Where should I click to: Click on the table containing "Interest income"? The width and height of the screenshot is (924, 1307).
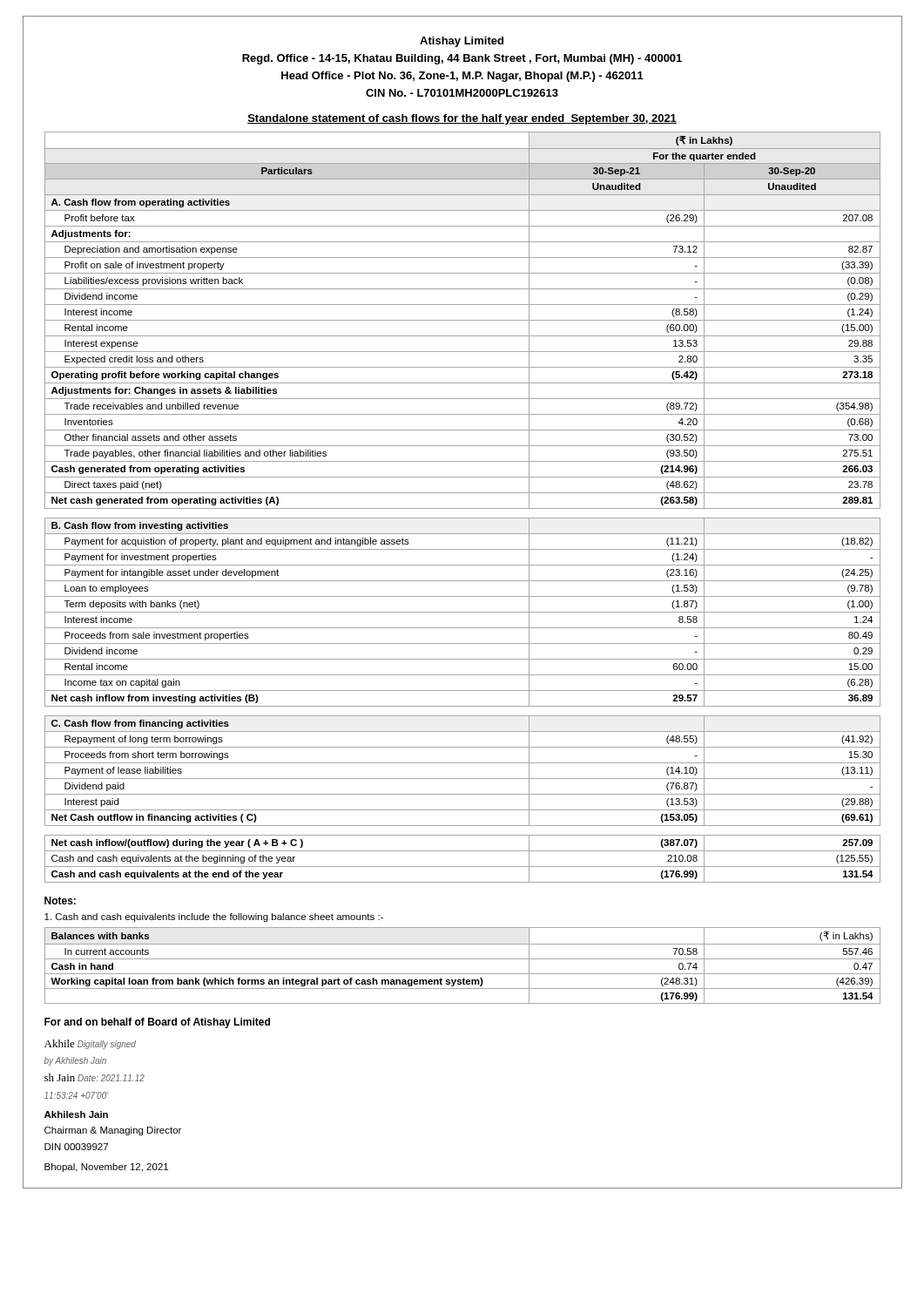(462, 507)
